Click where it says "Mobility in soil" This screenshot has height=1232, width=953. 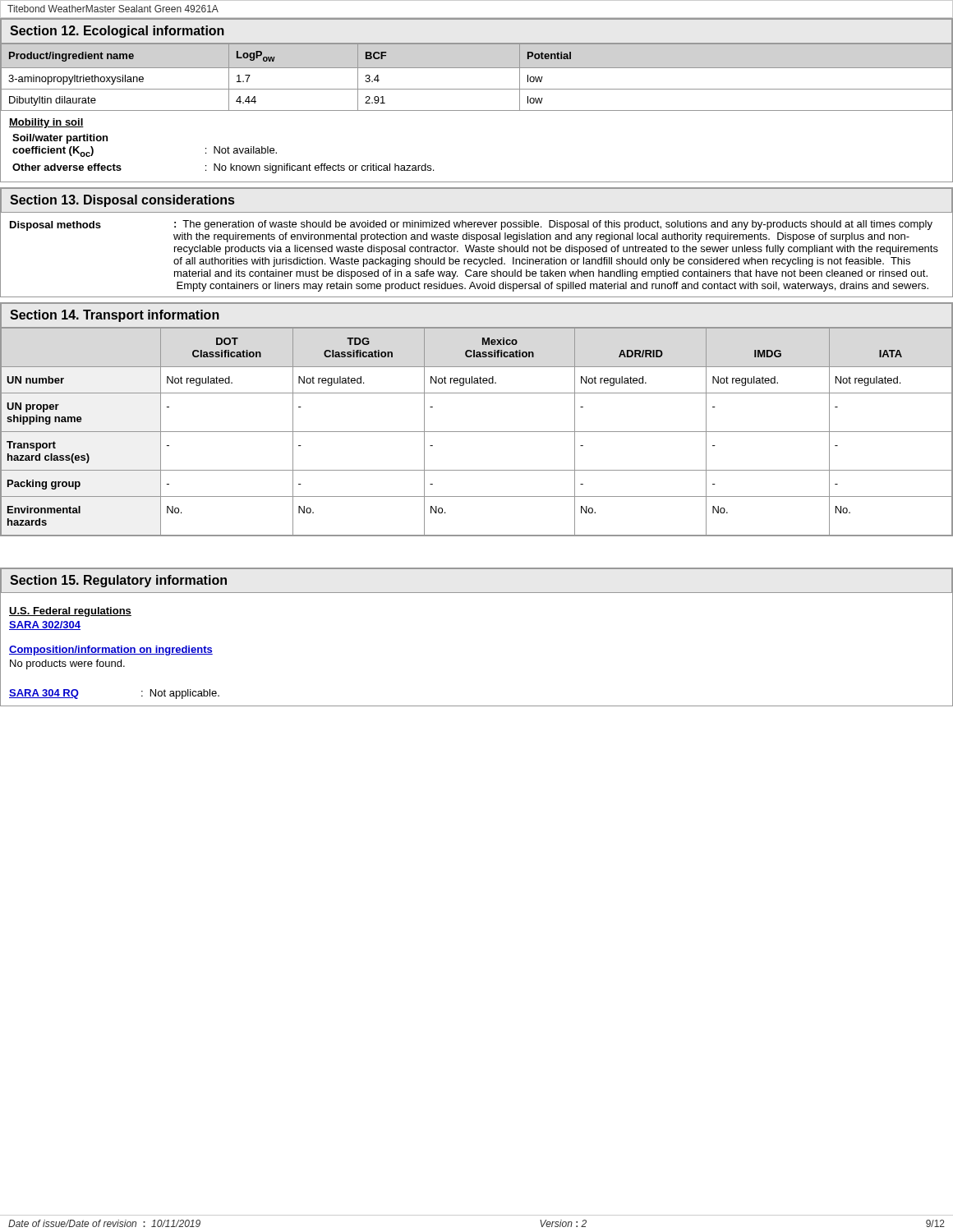46,122
